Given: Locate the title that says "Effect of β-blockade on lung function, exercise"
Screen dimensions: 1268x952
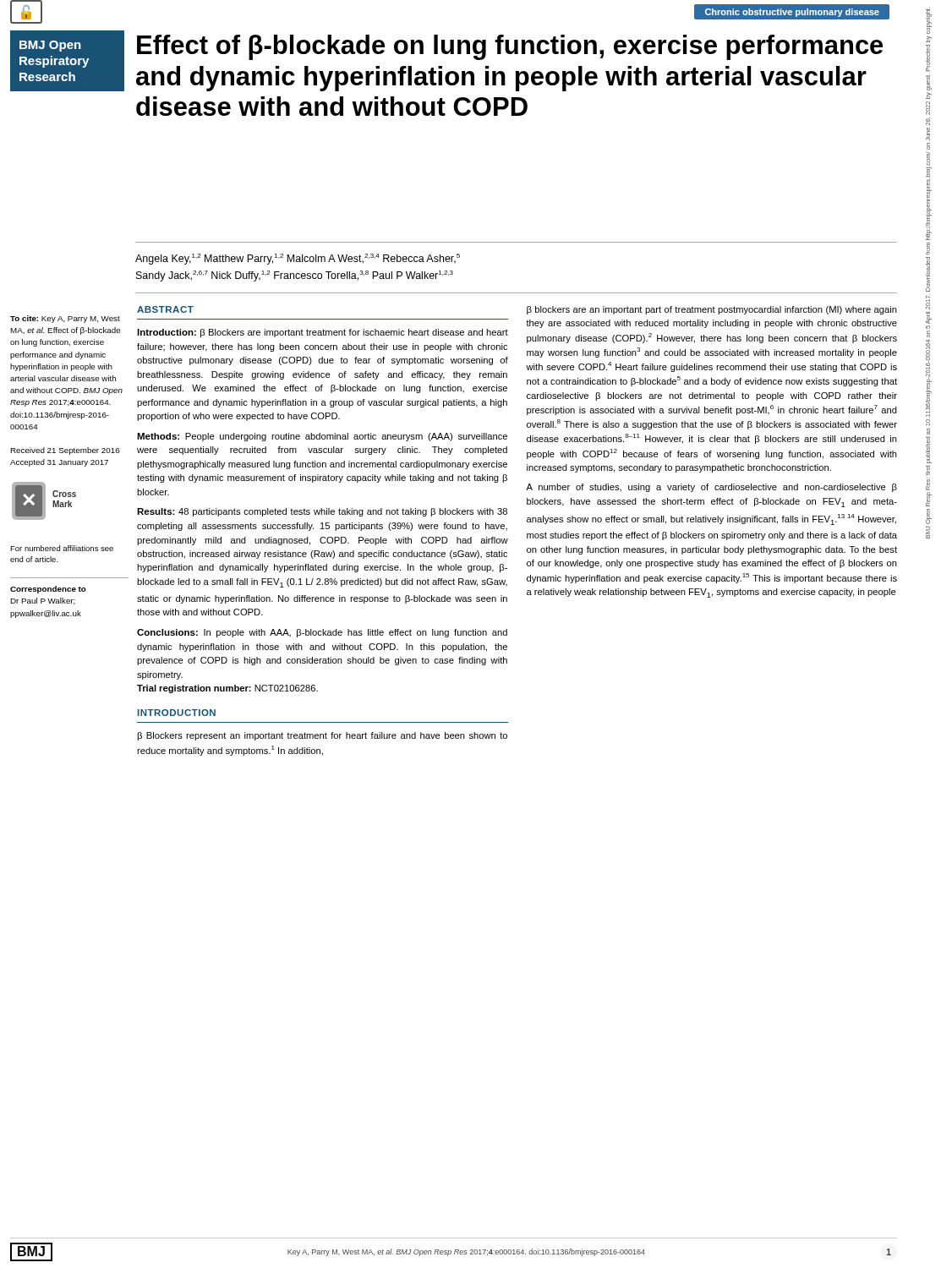Looking at the screenshot, I should [x=516, y=77].
